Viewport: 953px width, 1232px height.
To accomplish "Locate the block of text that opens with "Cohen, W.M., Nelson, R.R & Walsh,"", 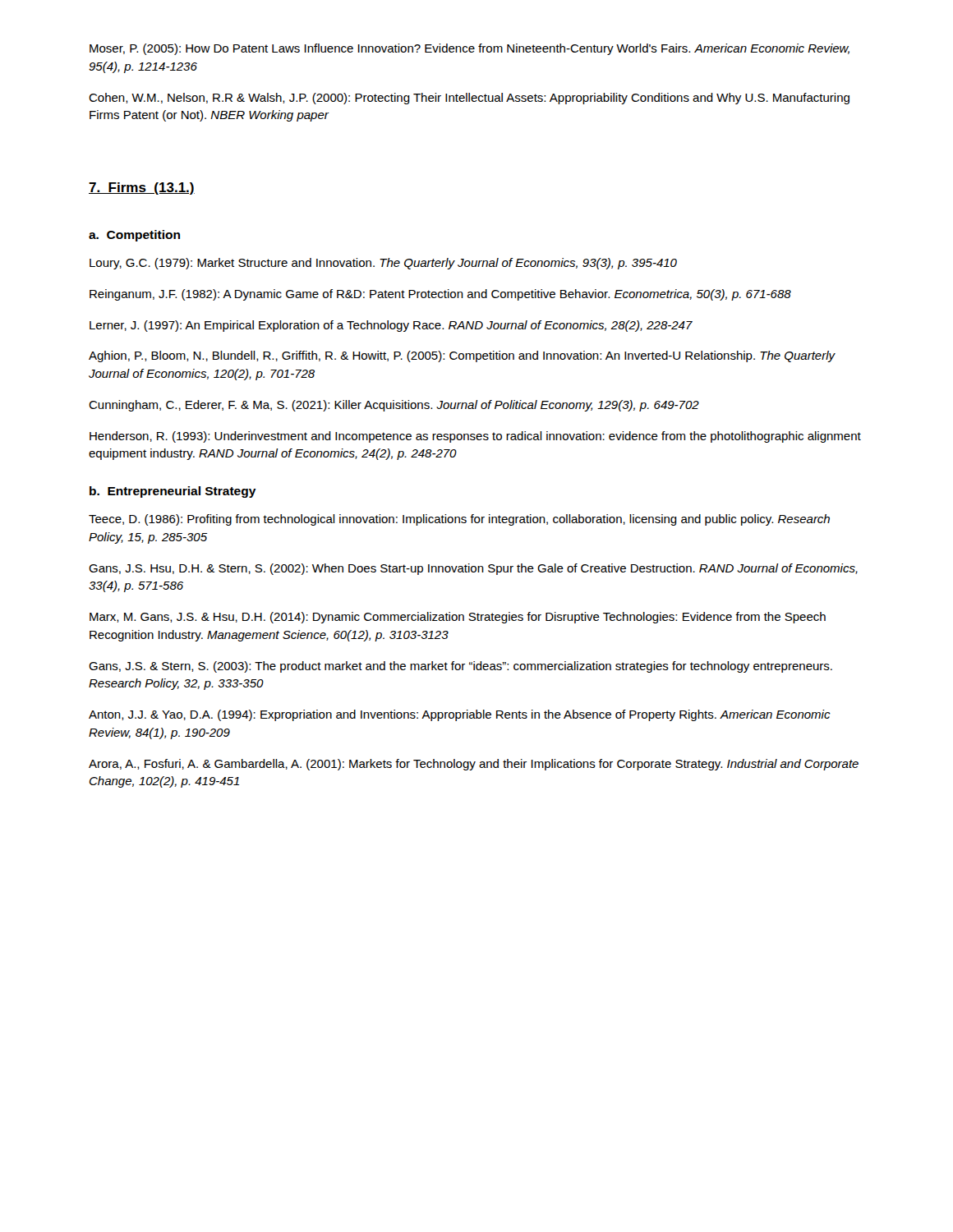I will (x=469, y=106).
